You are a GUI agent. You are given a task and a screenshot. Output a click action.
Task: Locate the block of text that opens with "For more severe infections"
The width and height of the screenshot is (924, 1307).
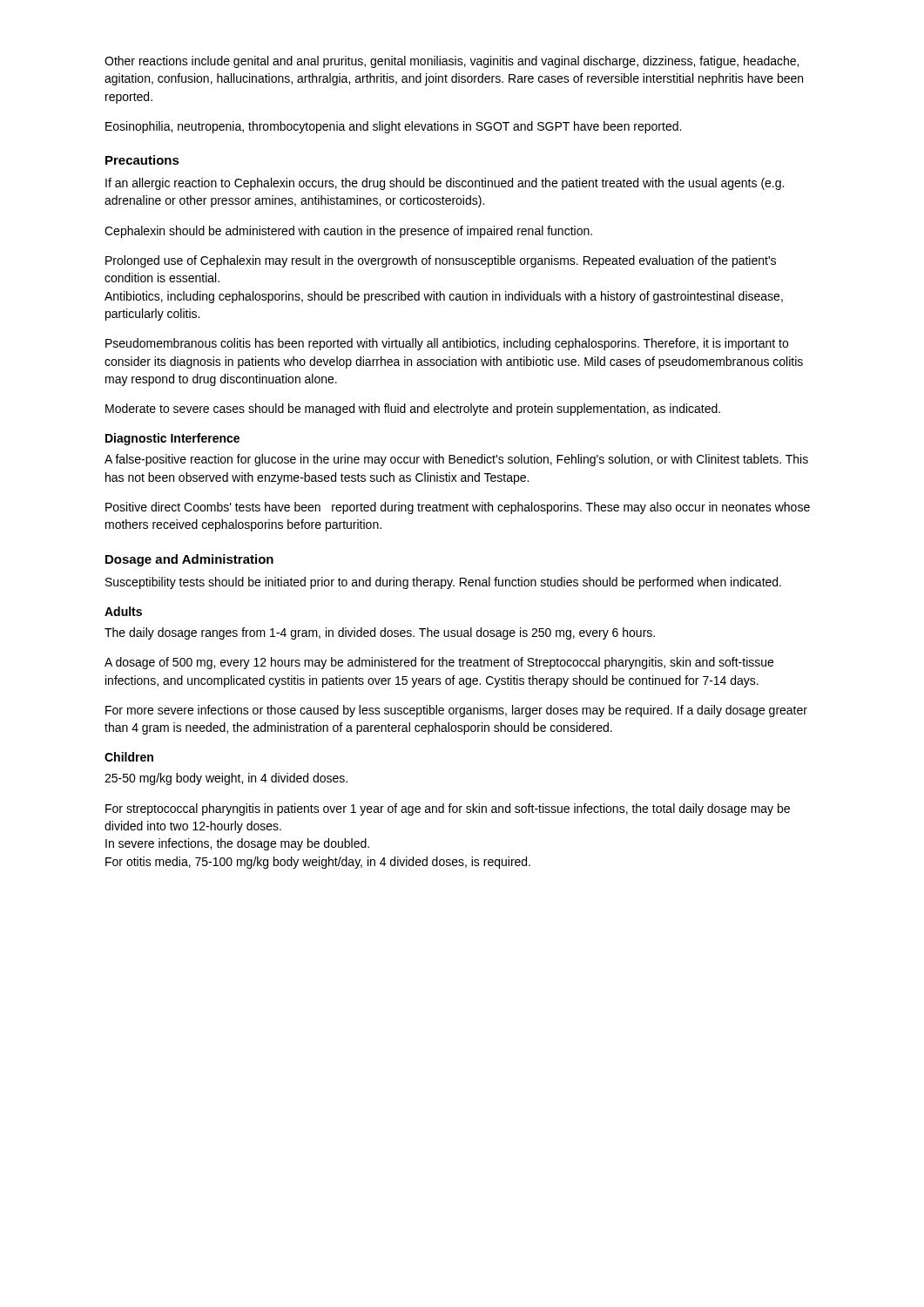tap(456, 719)
